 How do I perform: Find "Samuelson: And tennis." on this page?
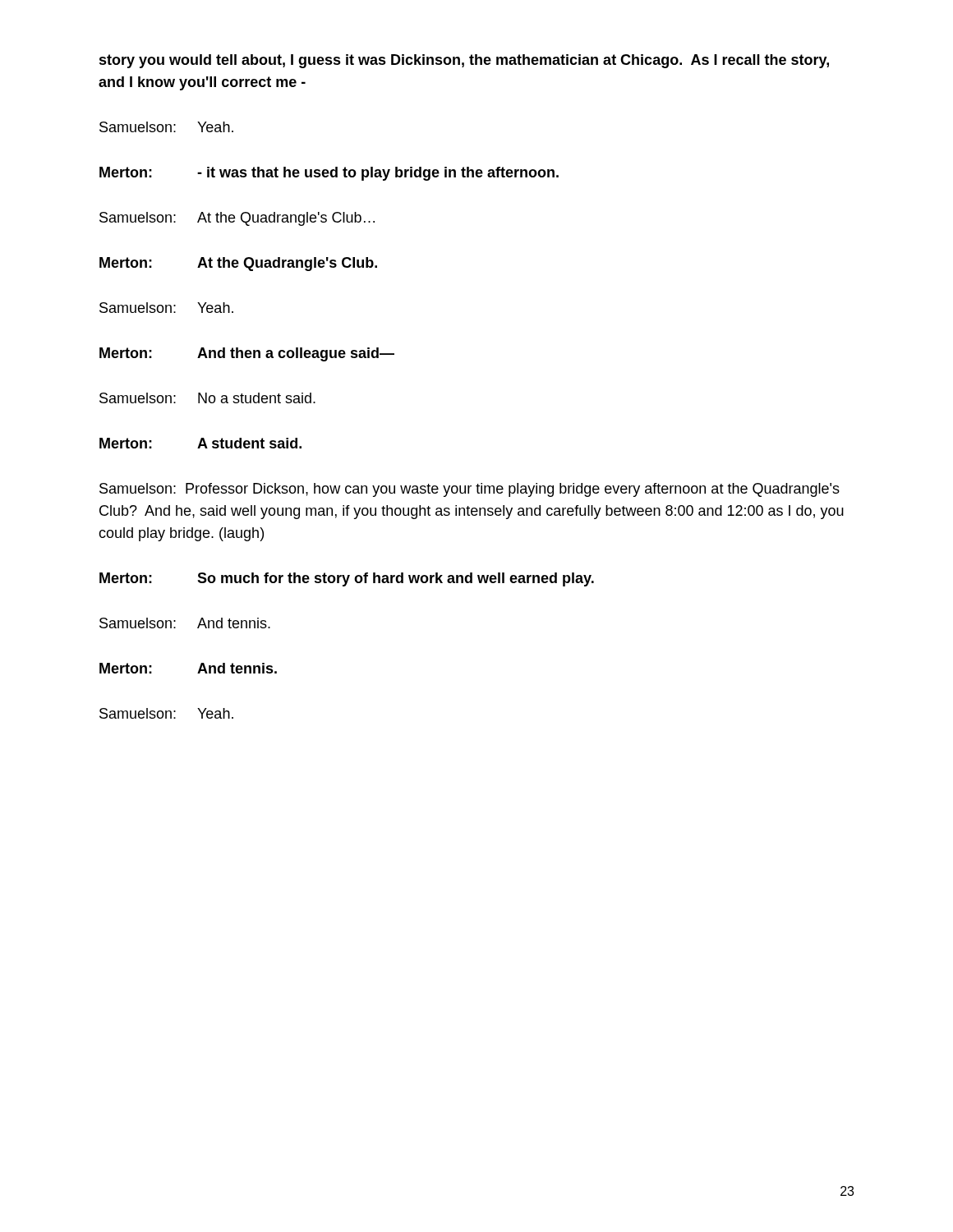(x=141, y=624)
